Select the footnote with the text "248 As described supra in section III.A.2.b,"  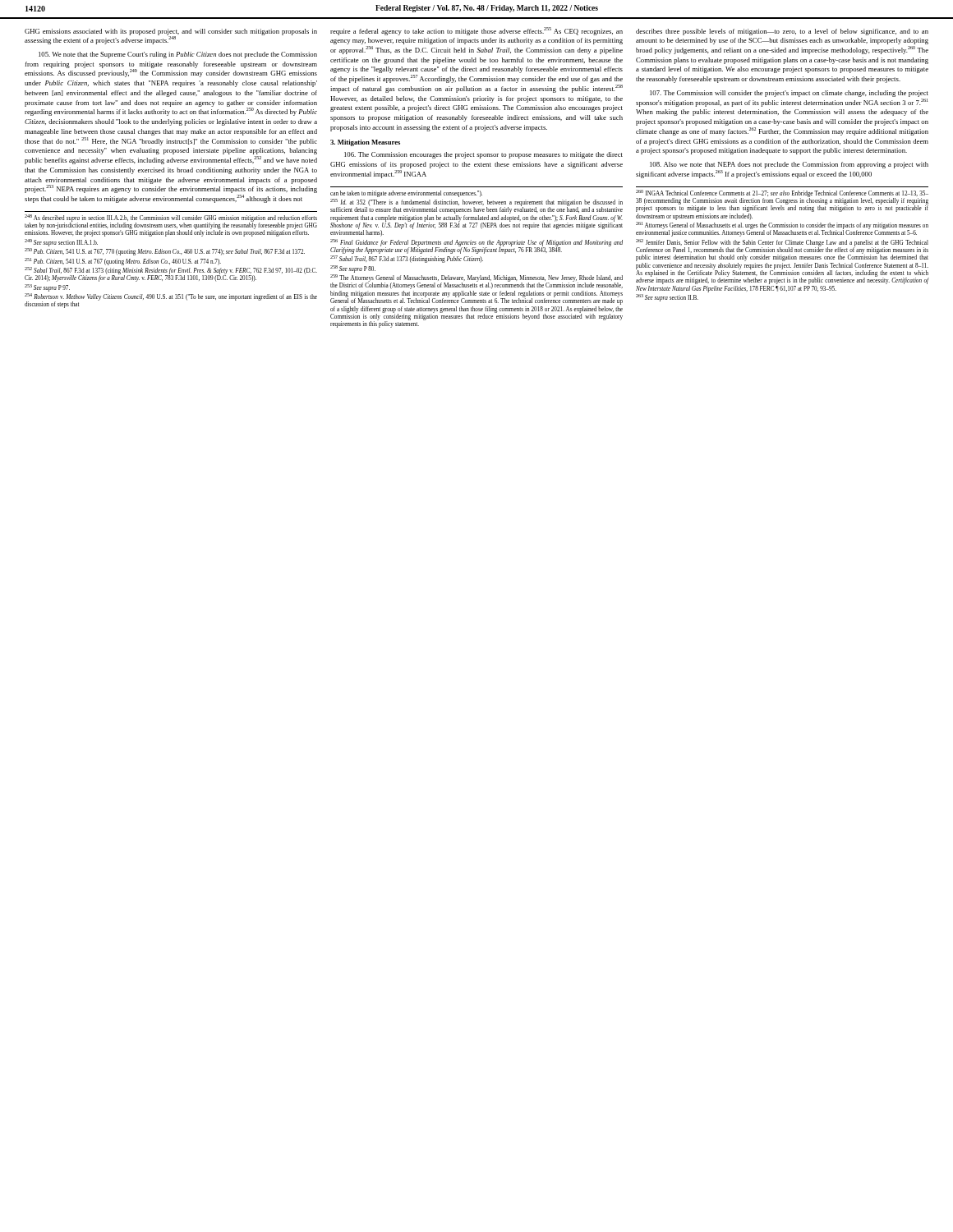click(x=171, y=261)
